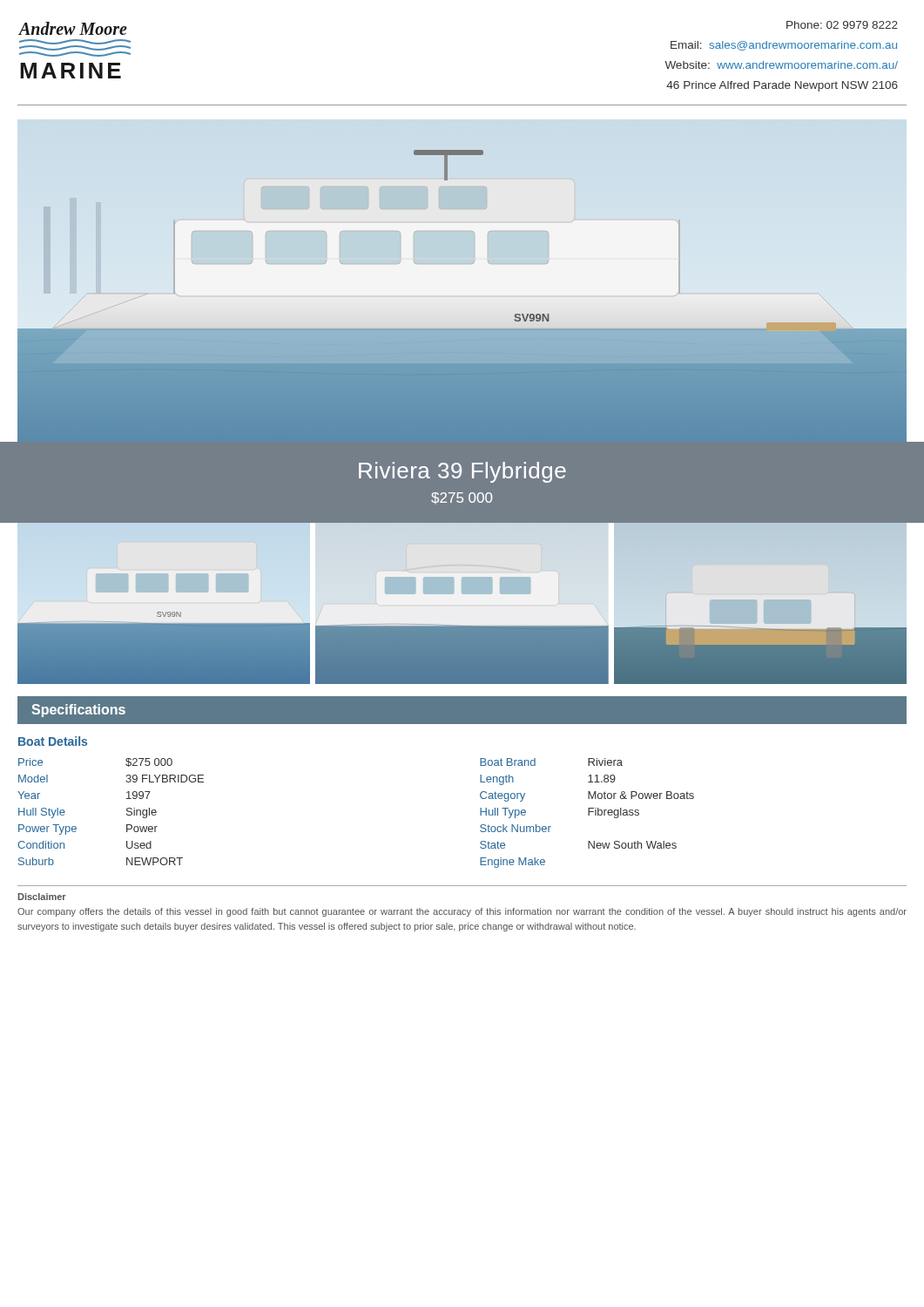Where does it say "Riviera 39 Flybridge"?

point(462,470)
